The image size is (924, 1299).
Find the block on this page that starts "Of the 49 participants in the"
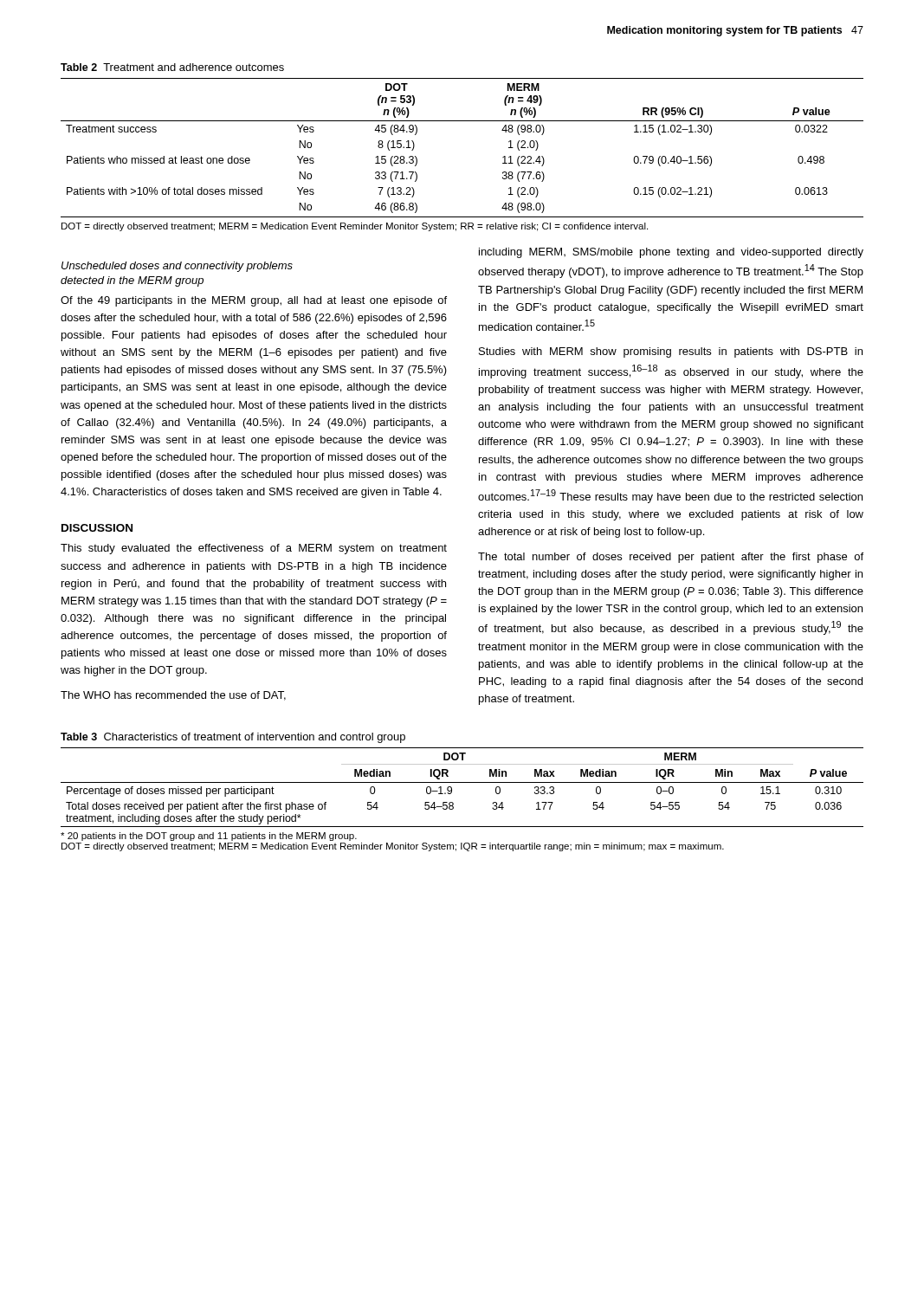pyautogui.click(x=254, y=396)
